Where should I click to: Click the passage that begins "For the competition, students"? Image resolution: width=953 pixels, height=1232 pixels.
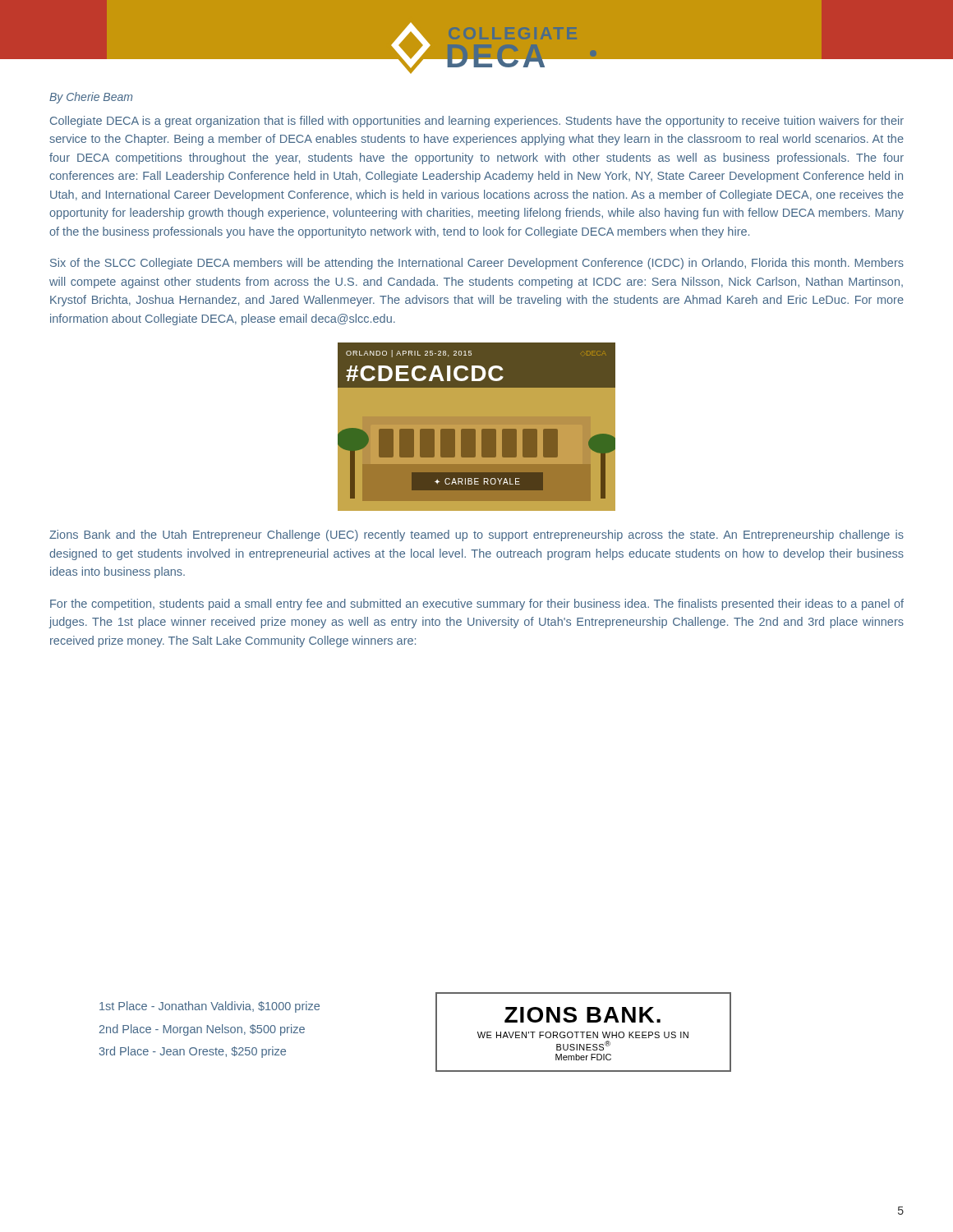(x=476, y=622)
